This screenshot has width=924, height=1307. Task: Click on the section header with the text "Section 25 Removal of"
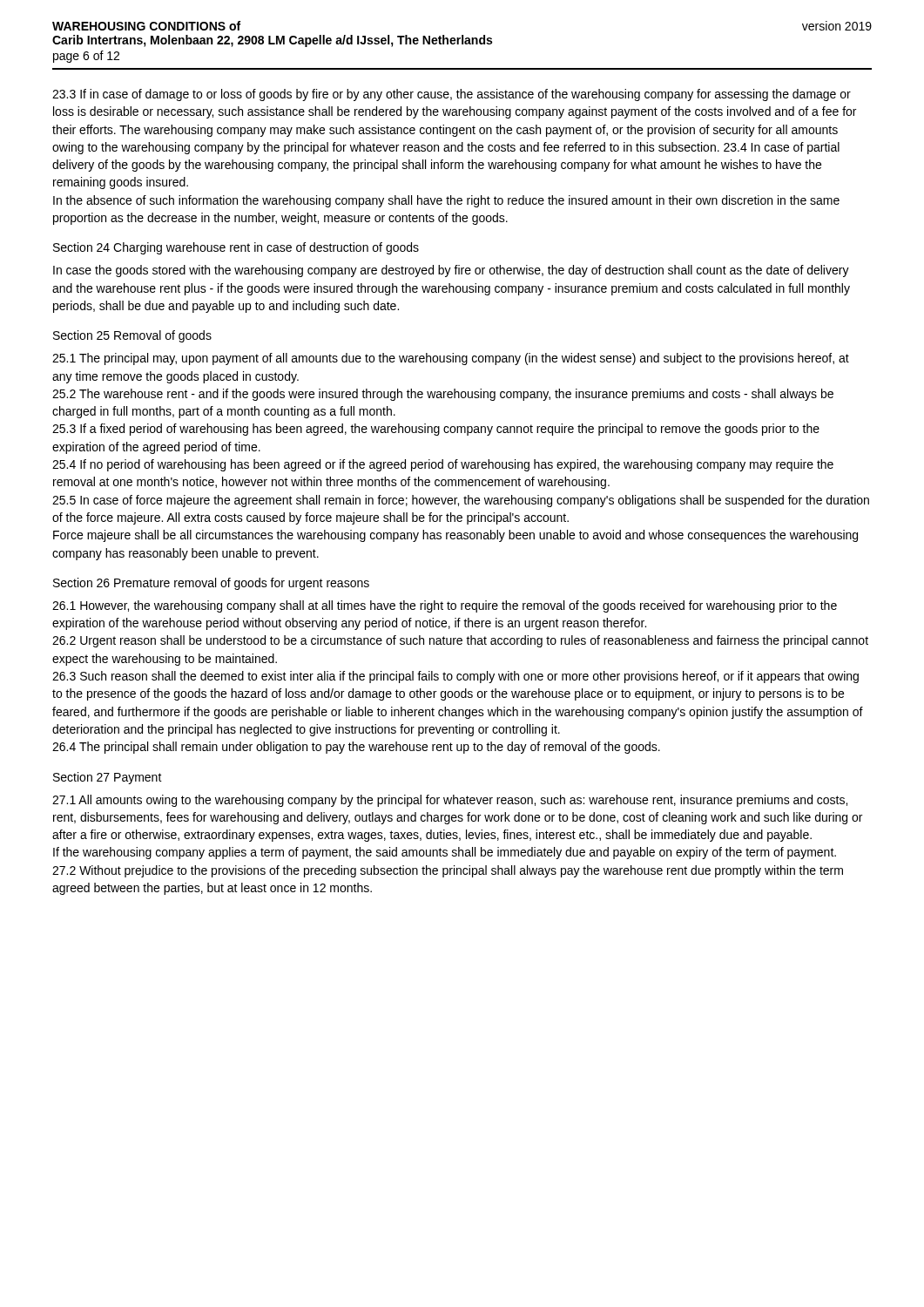132,336
